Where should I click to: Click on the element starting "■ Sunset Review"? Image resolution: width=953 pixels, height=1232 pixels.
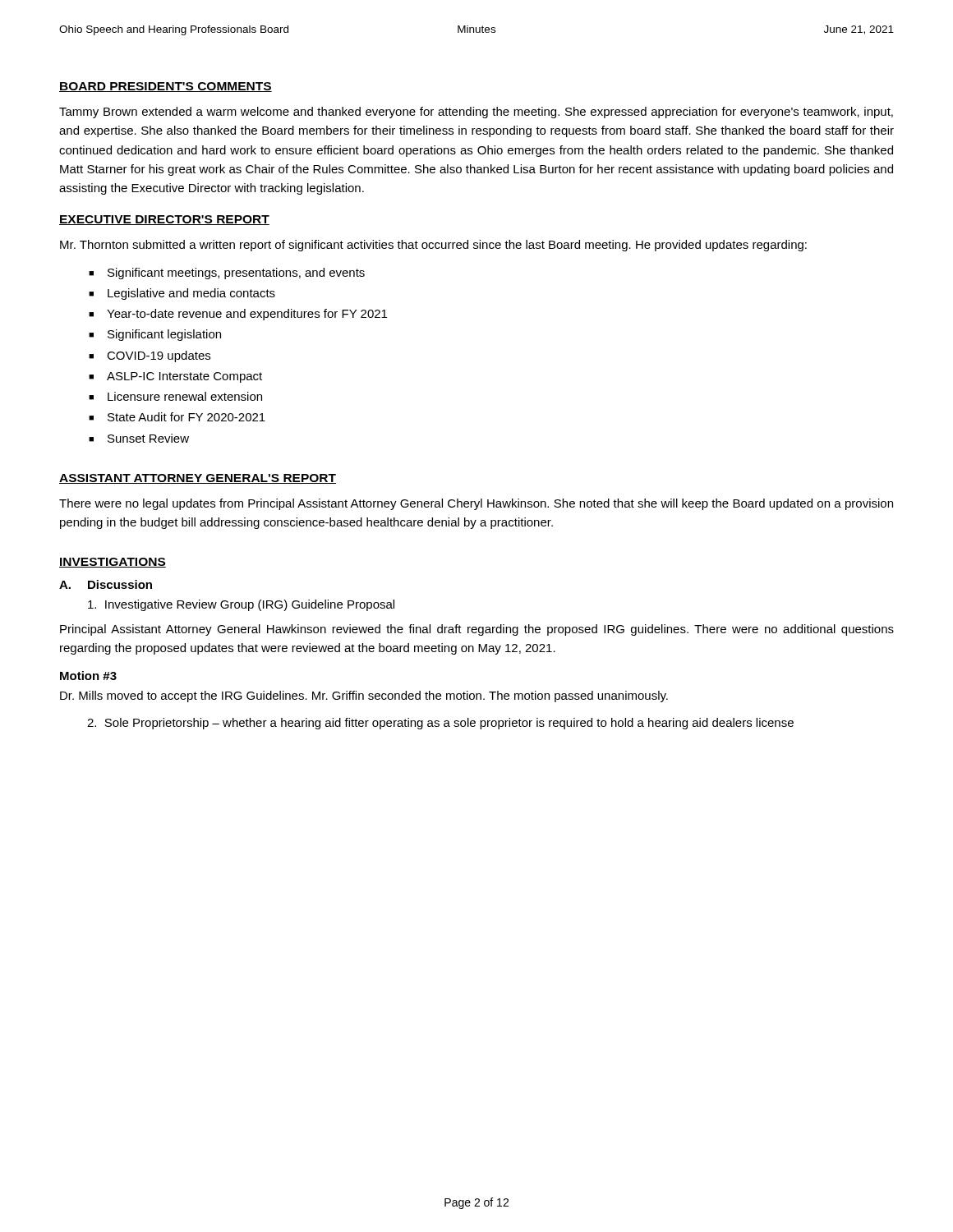click(x=139, y=438)
